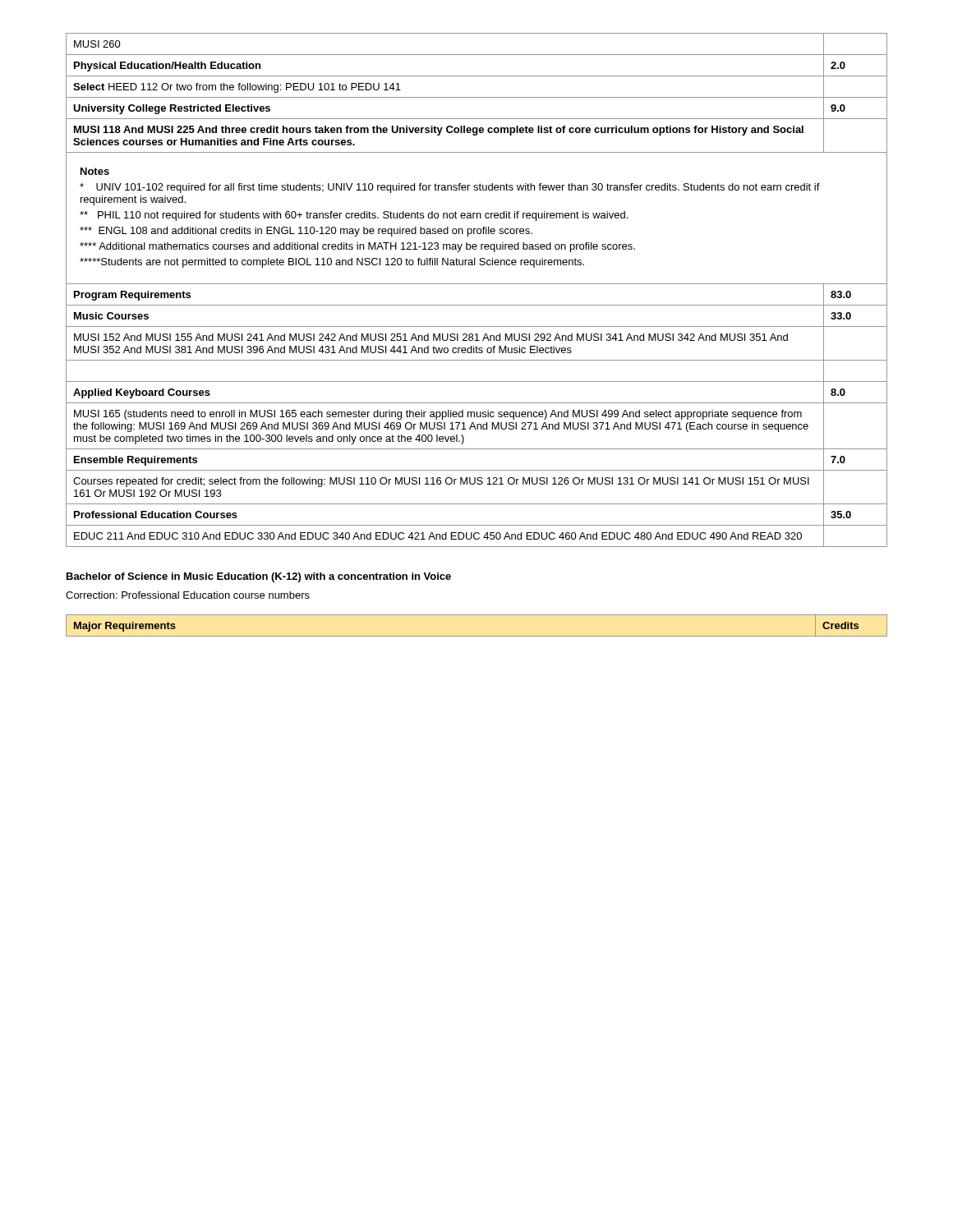
Task: Find the table that mentions "University College Restricted"
Action: [x=476, y=290]
